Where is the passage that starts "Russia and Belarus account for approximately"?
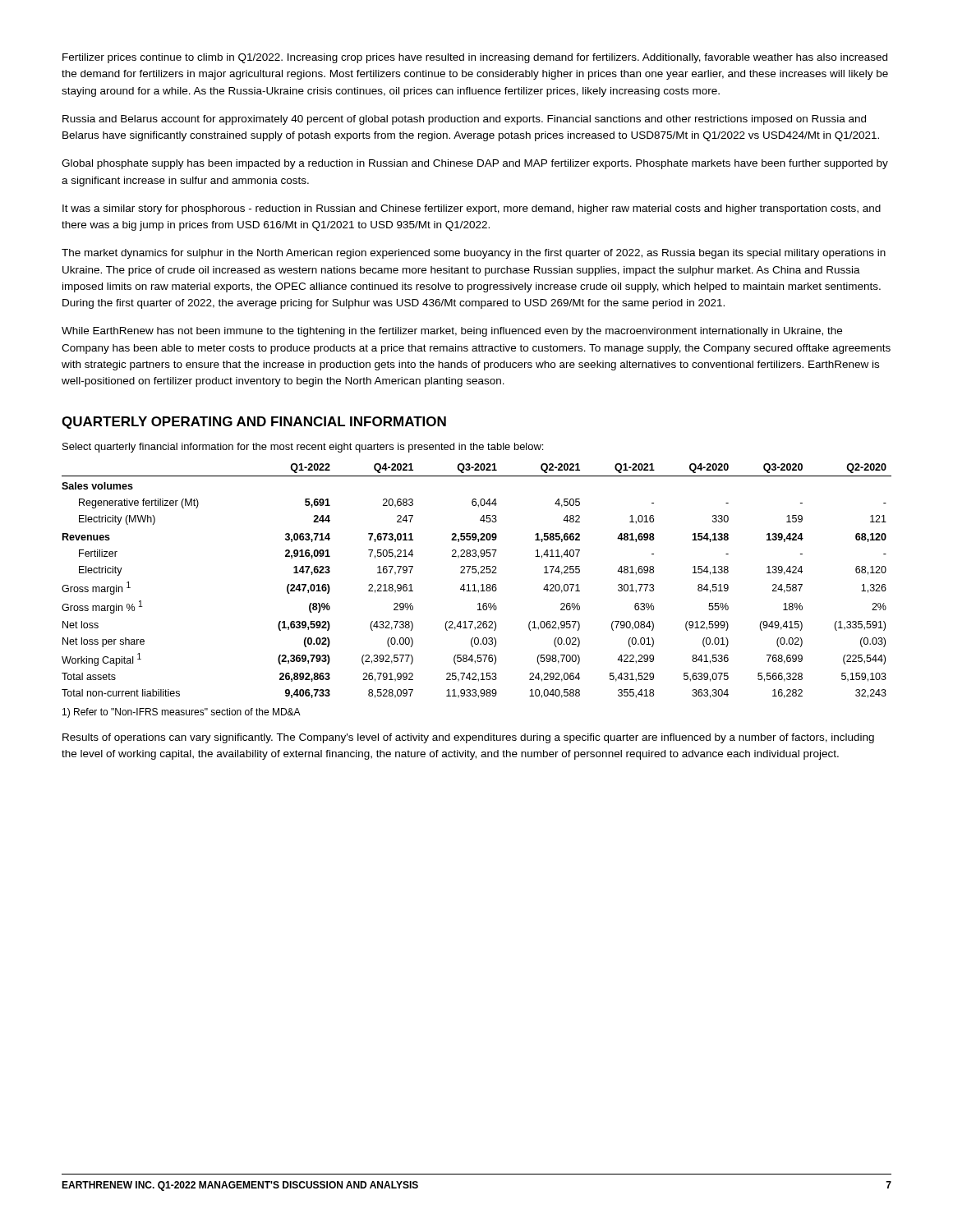 471,127
